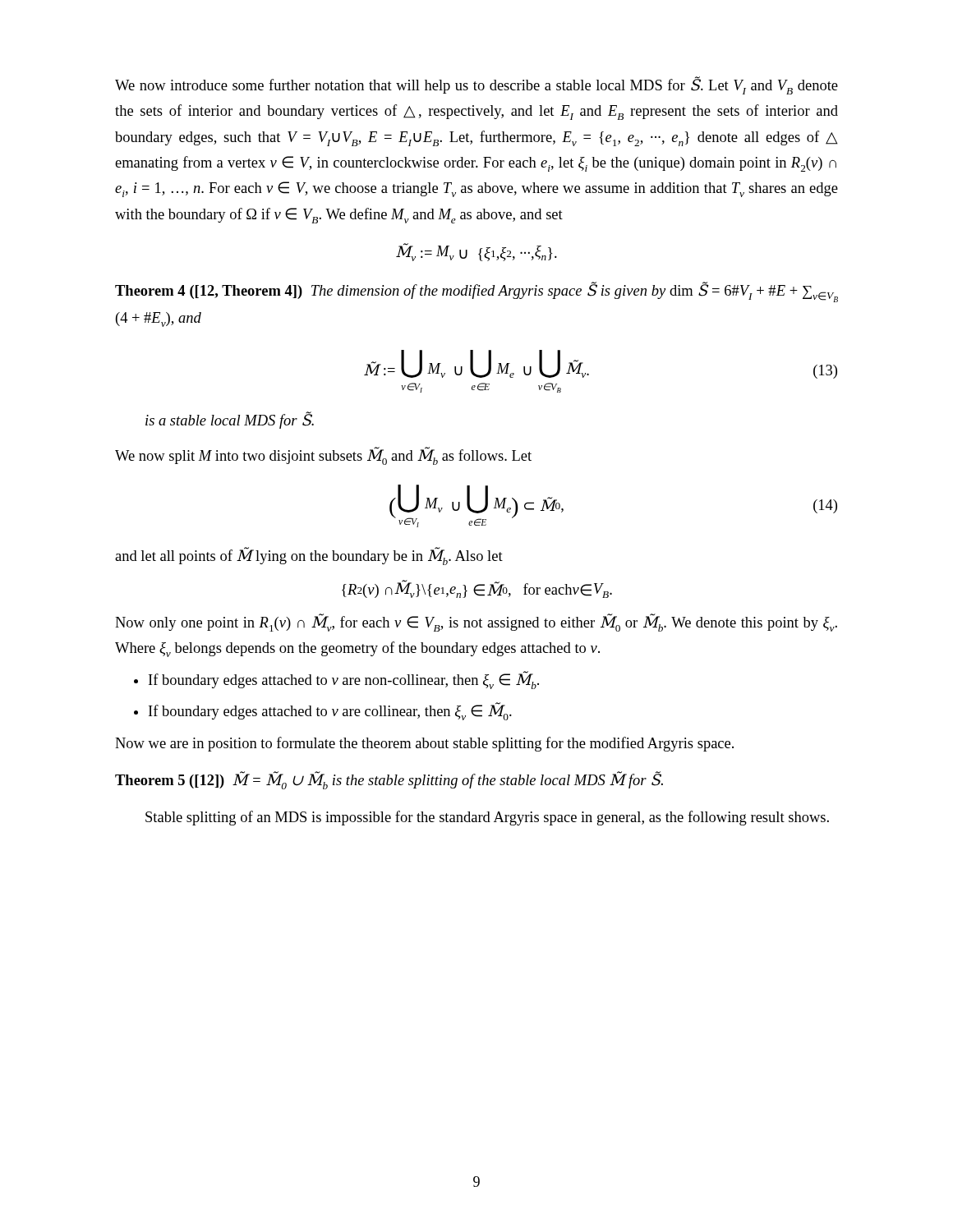Select the text block that says "Theorem 4 ([12, Theorem 4]) The"

(x=476, y=306)
